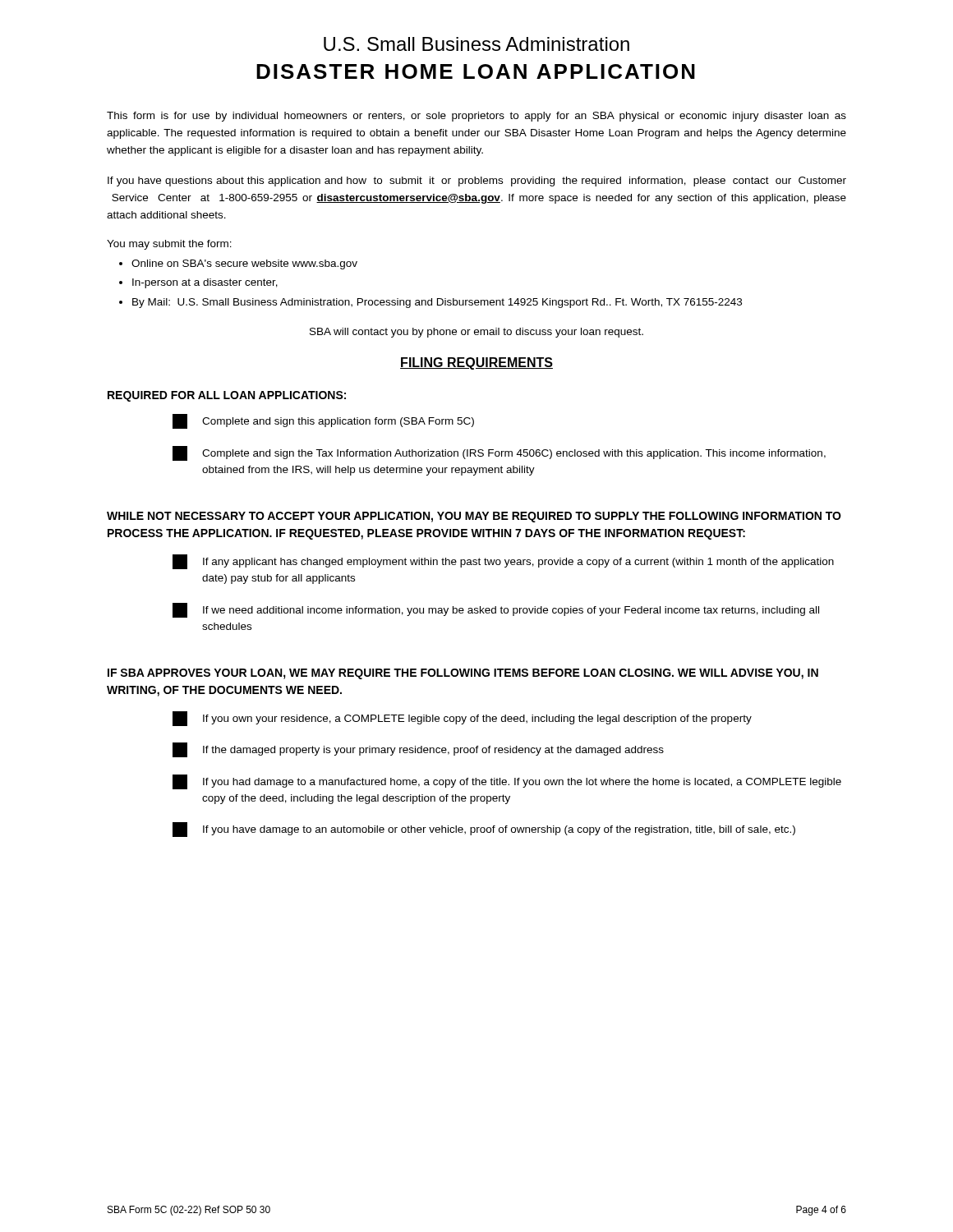Where does it say "In-person at a disaster center,"?
The width and height of the screenshot is (953, 1232).
pos(205,282)
